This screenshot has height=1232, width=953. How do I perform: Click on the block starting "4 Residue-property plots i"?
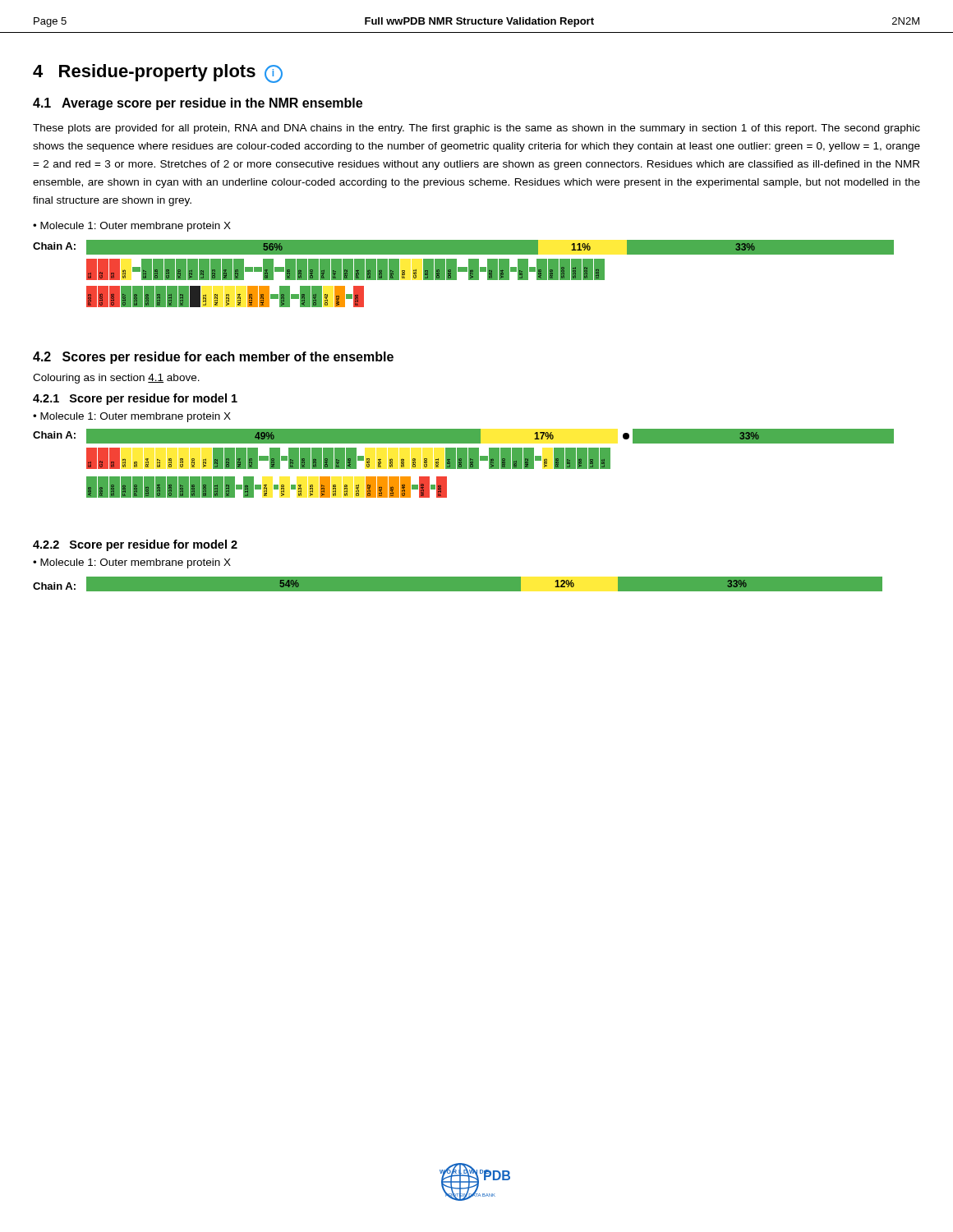pyautogui.click(x=158, y=72)
